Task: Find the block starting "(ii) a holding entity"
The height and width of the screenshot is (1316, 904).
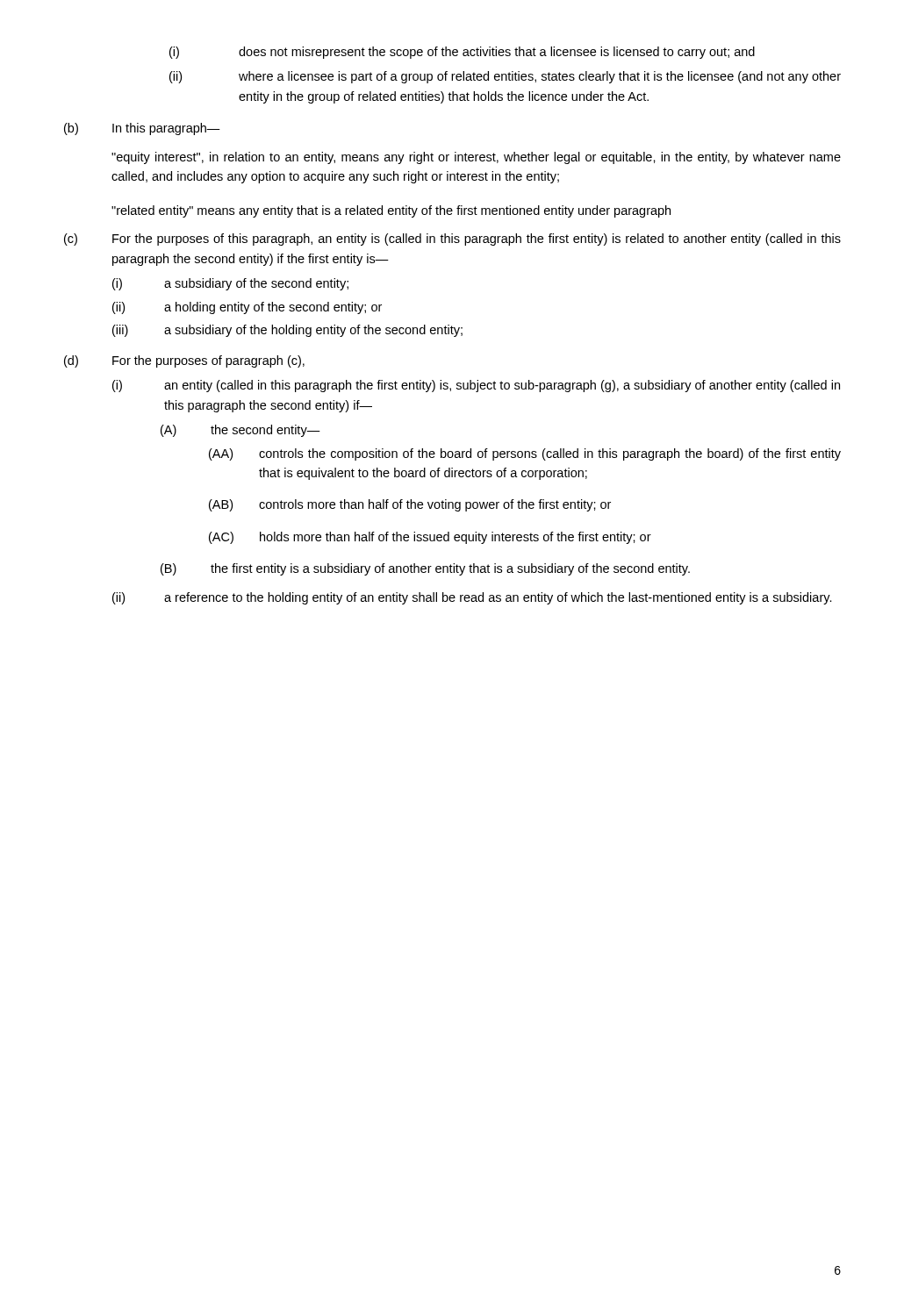Action: 247,308
